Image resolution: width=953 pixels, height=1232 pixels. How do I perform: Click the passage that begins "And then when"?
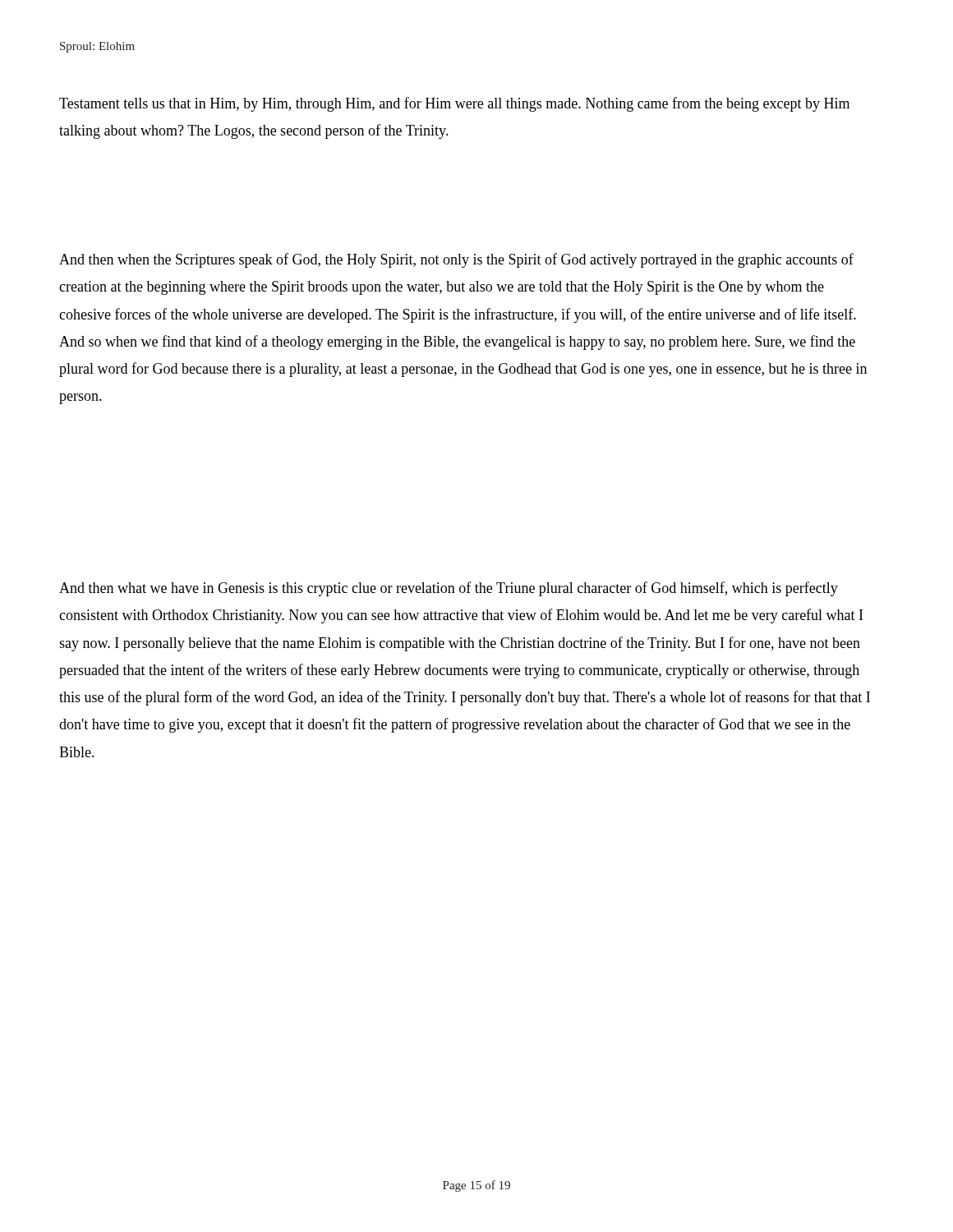point(463,328)
